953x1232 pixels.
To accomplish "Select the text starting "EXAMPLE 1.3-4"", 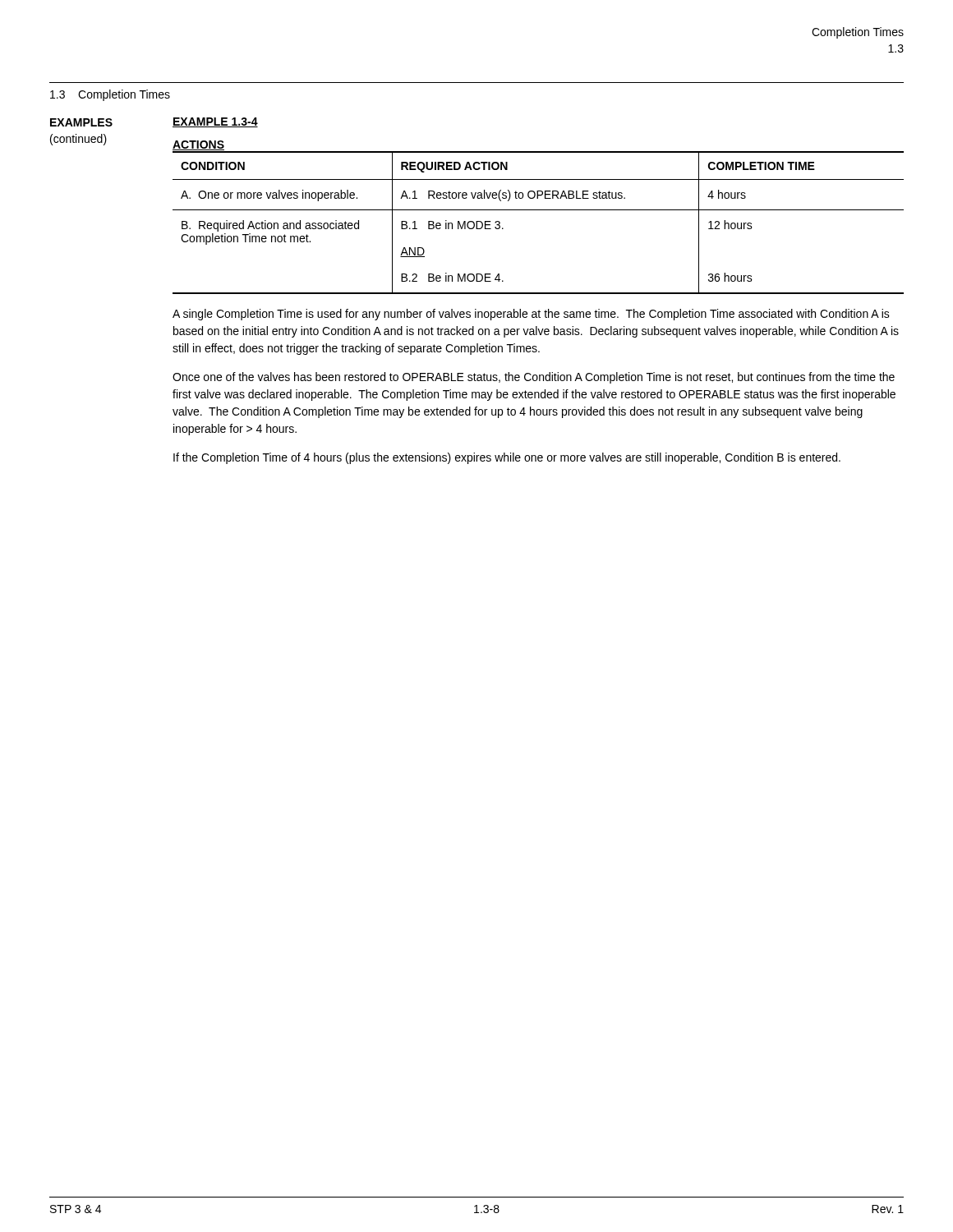I will [215, 122].
